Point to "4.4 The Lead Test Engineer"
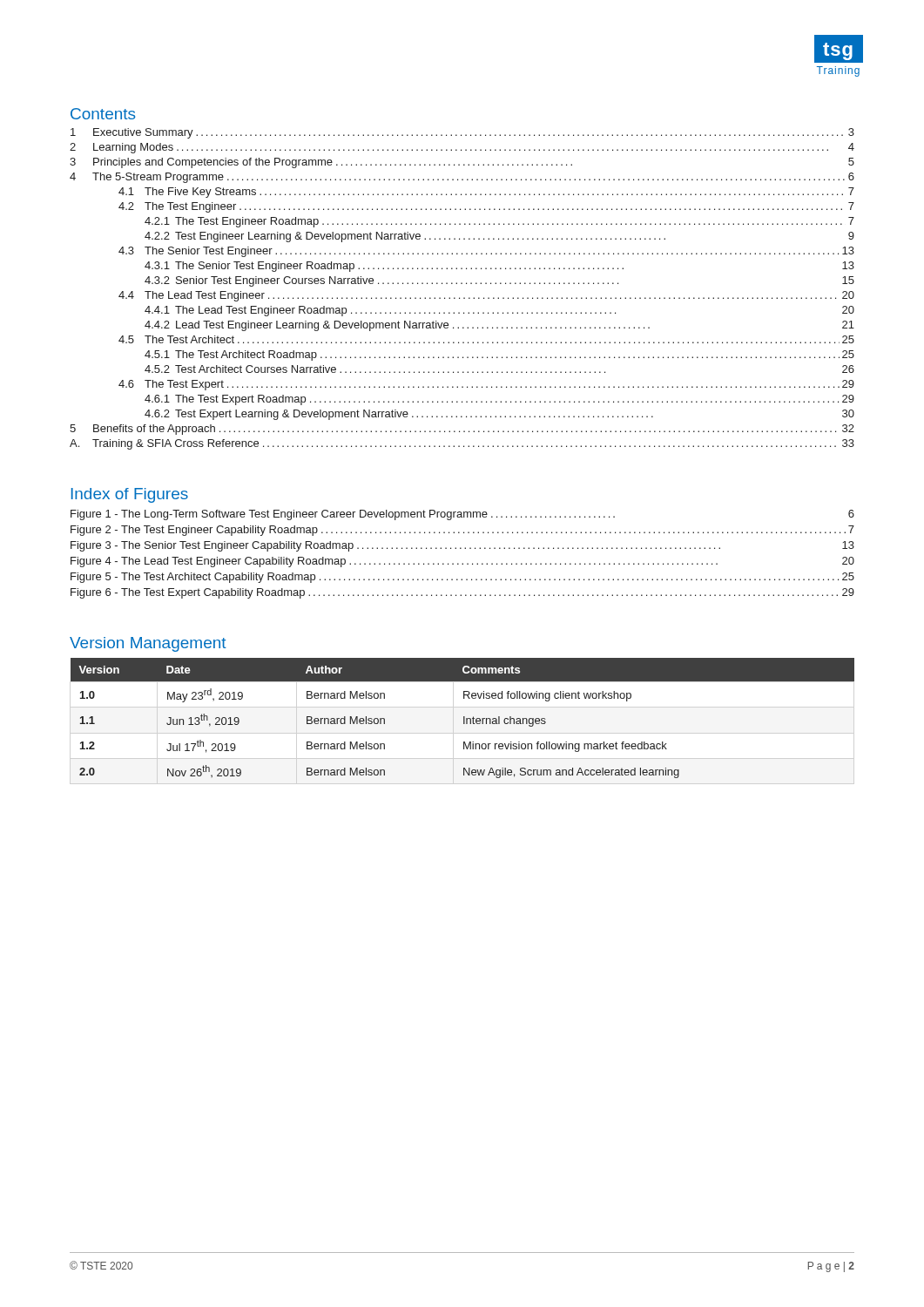Viewport: 924px width, 1307px height. pos(473,295)
